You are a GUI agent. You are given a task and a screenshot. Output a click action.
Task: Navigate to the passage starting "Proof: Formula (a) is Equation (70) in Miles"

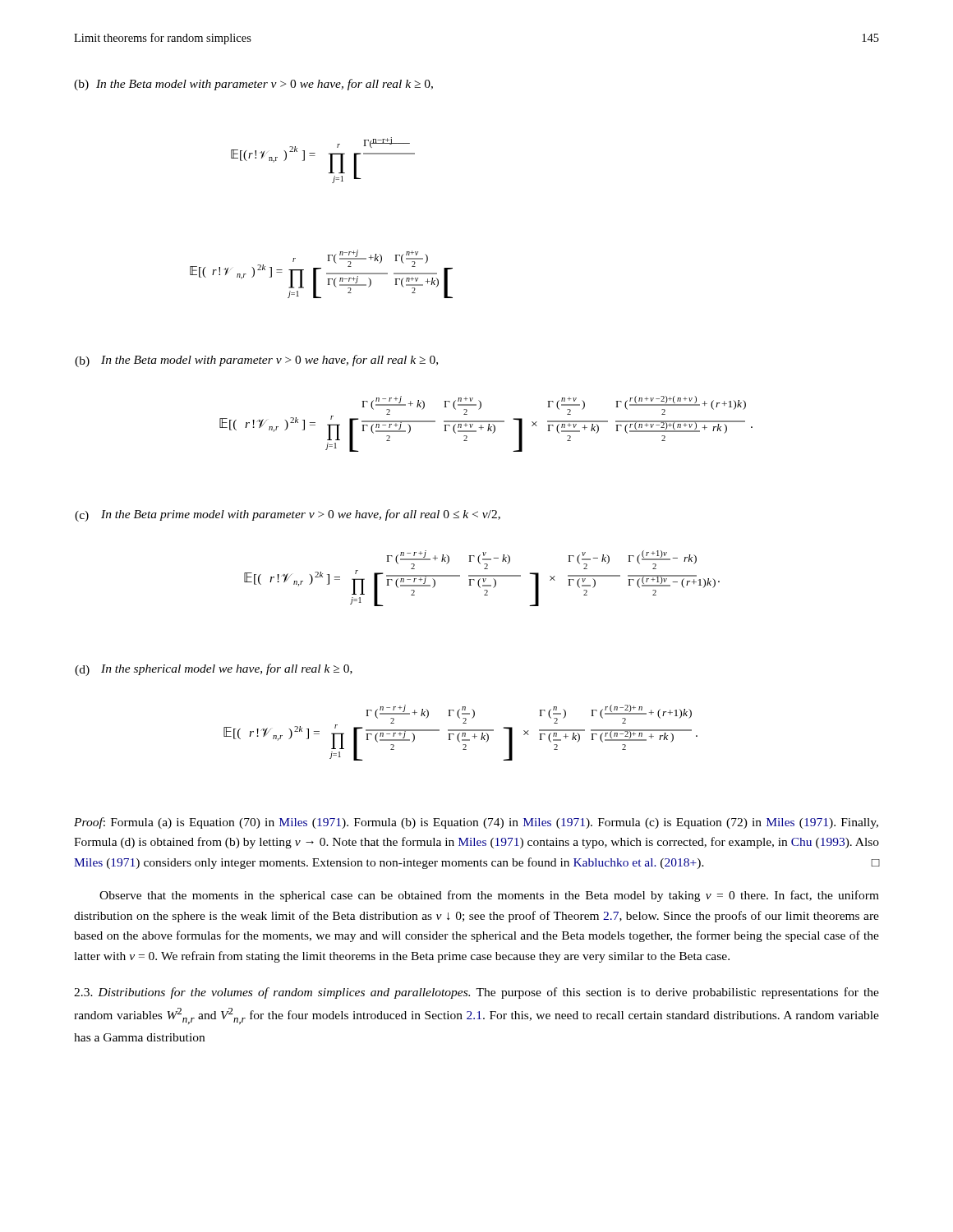pos(476,843)
